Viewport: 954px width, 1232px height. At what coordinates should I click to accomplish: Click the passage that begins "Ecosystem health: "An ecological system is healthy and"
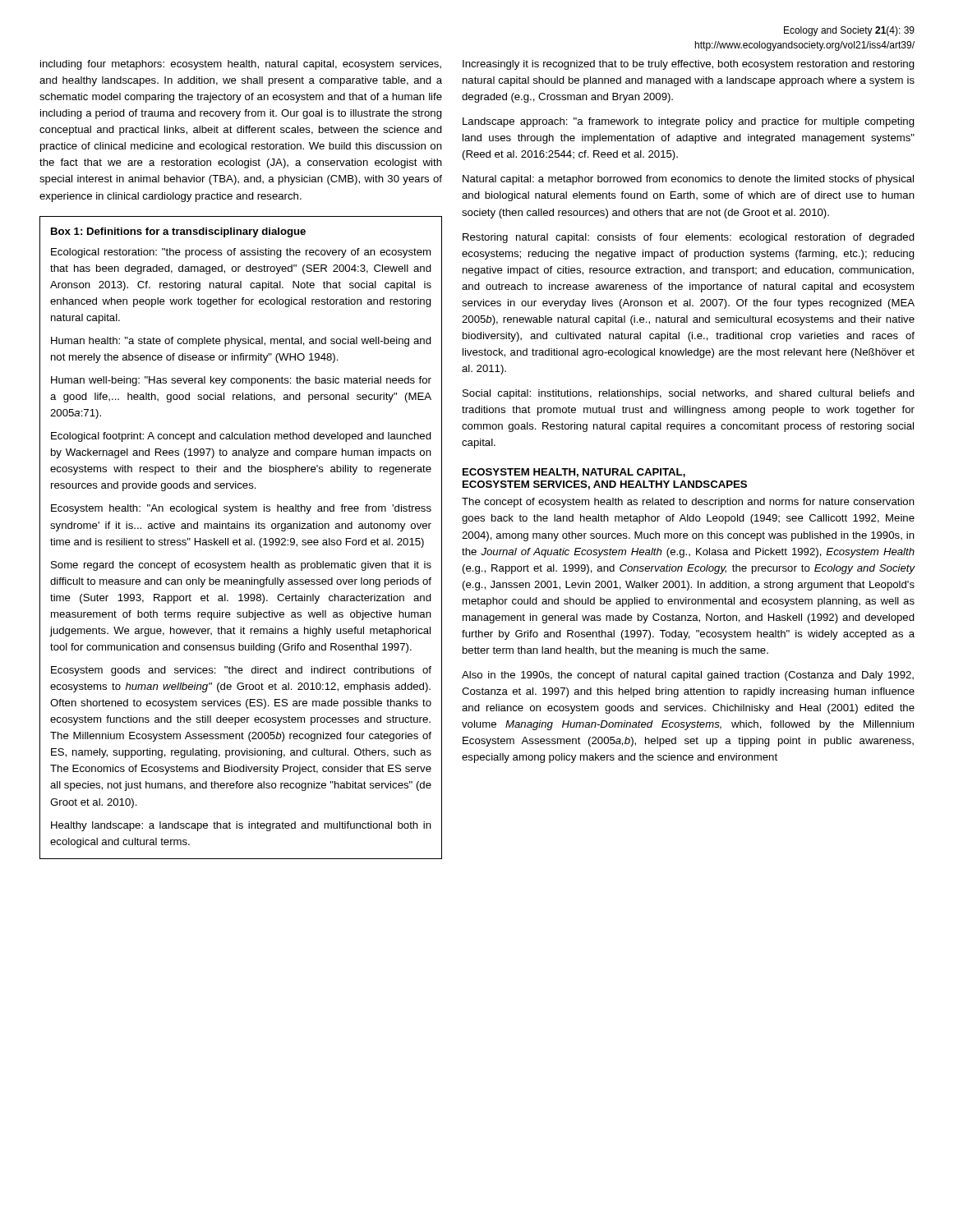coord(241,525)
